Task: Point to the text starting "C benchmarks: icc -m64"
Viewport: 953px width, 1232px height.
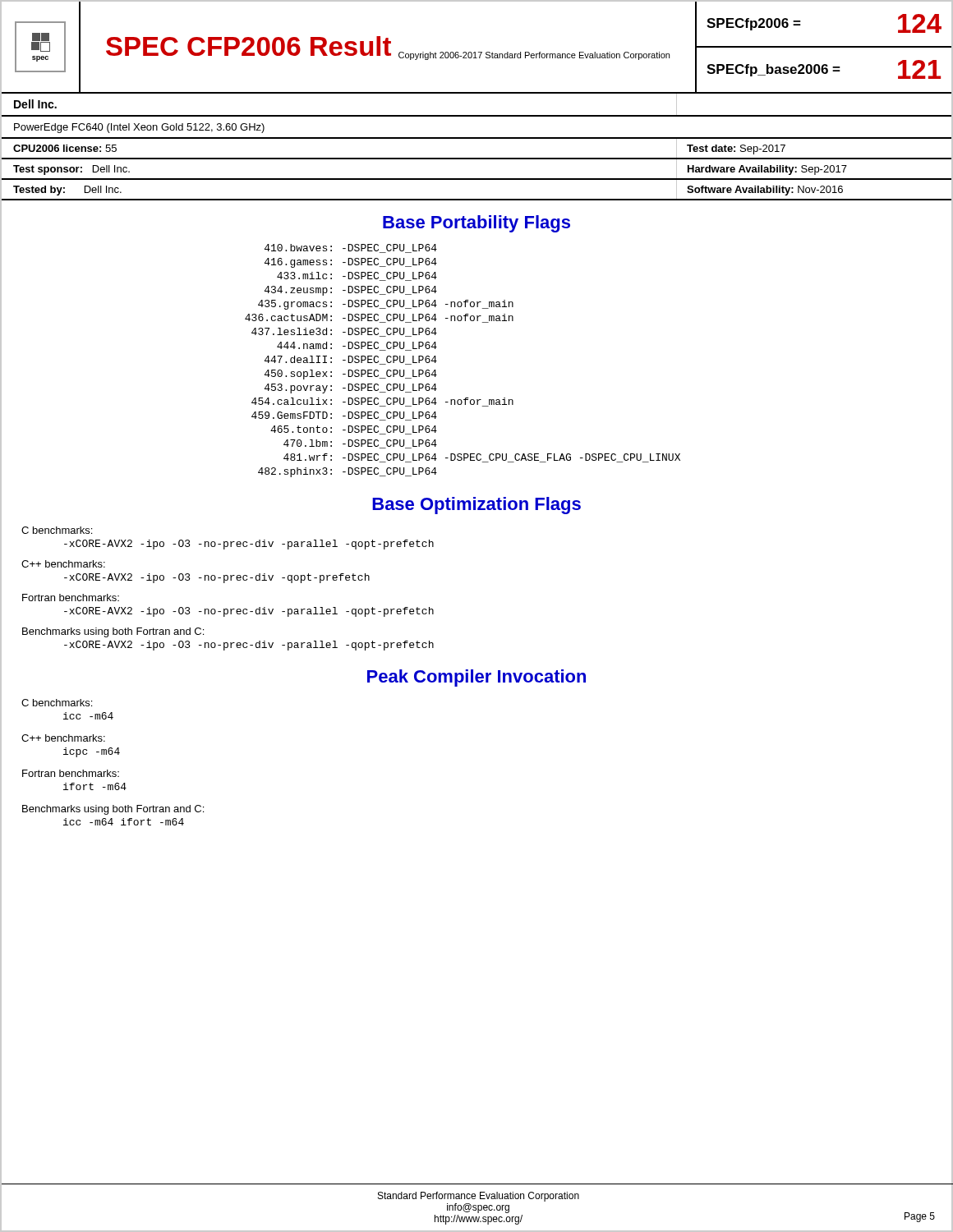Action: pos(68,710)
